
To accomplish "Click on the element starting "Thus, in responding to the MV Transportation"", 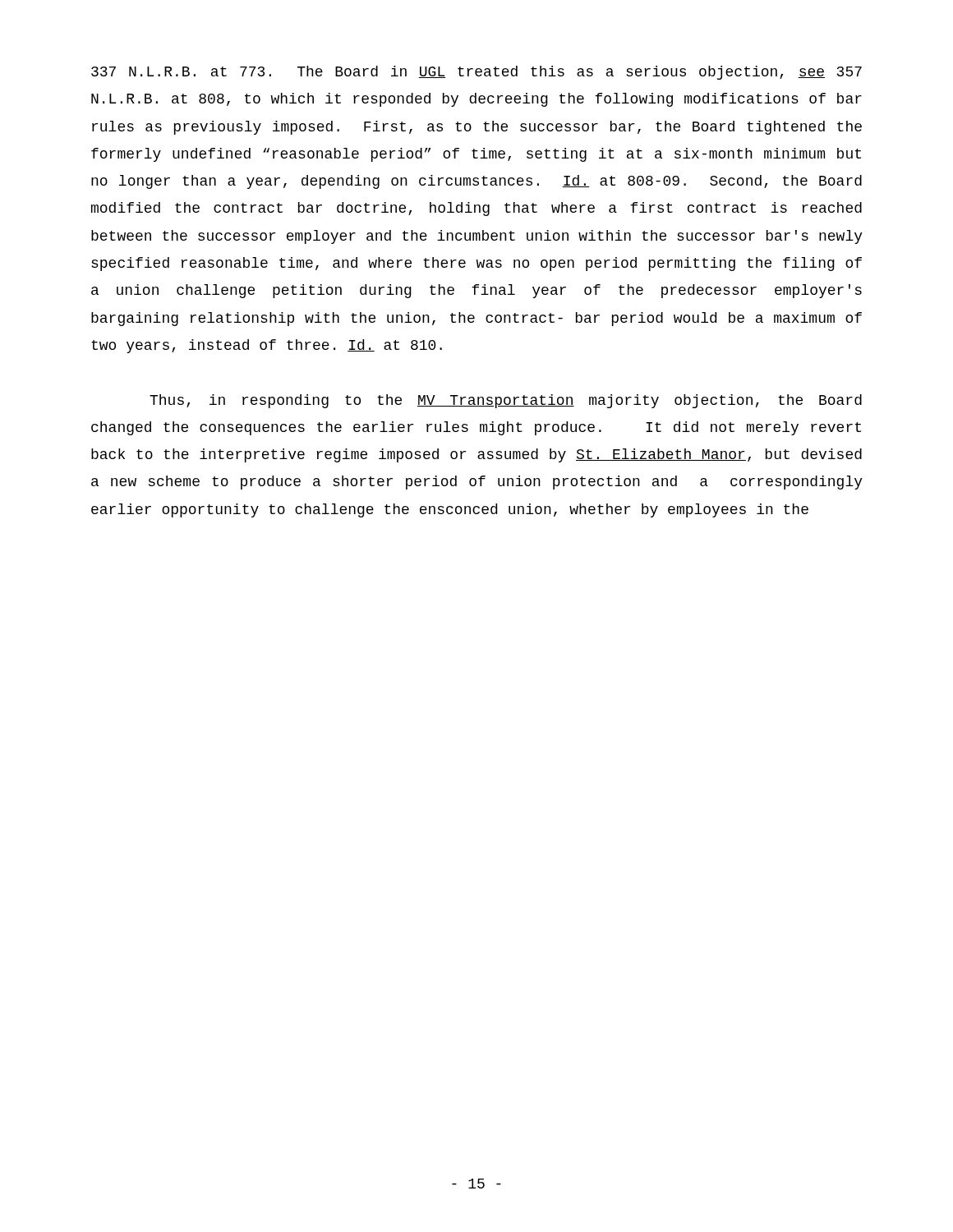I will tap(476, 455).
